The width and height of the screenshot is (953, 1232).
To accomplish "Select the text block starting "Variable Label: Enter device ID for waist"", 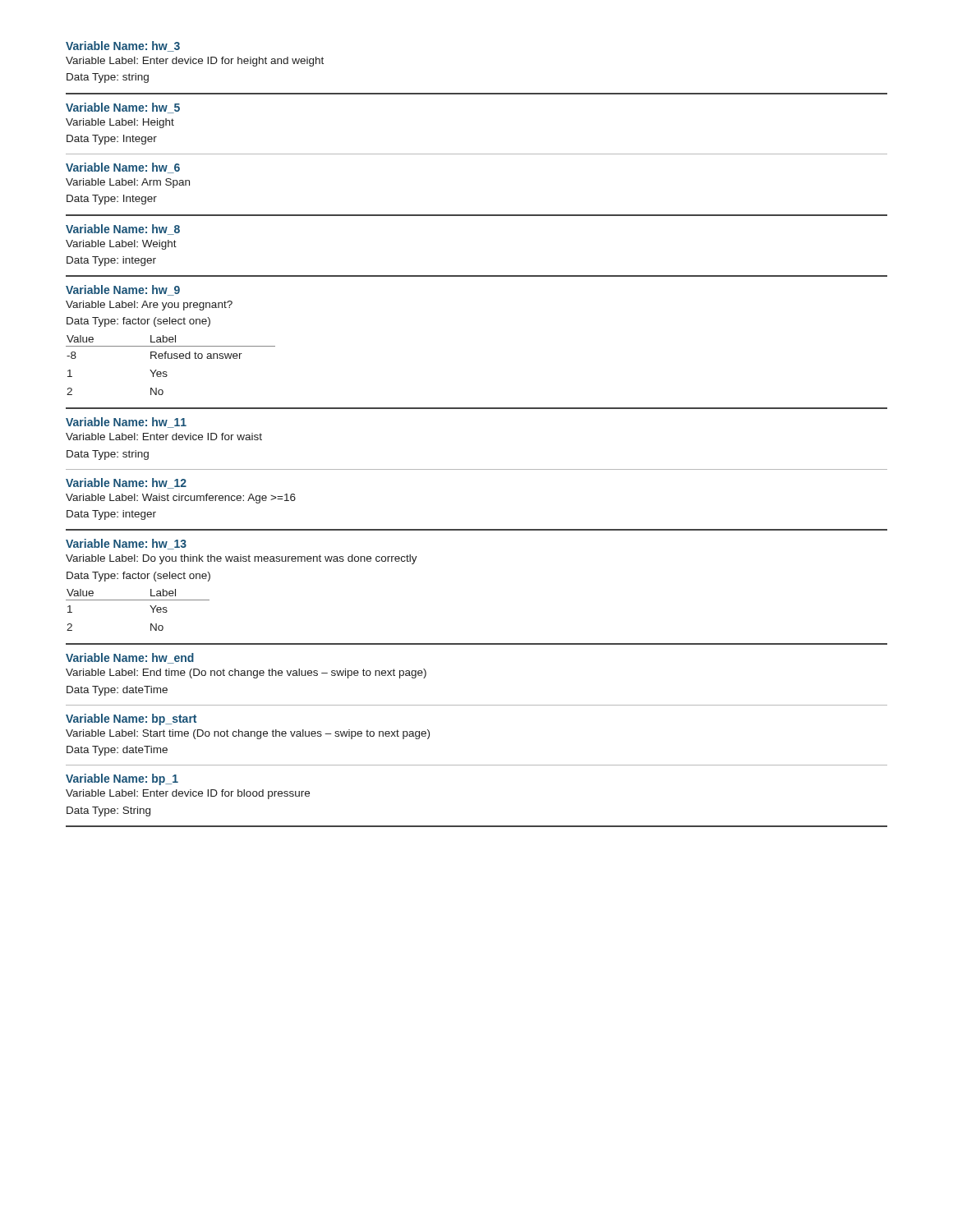I will tap(164, 445).
